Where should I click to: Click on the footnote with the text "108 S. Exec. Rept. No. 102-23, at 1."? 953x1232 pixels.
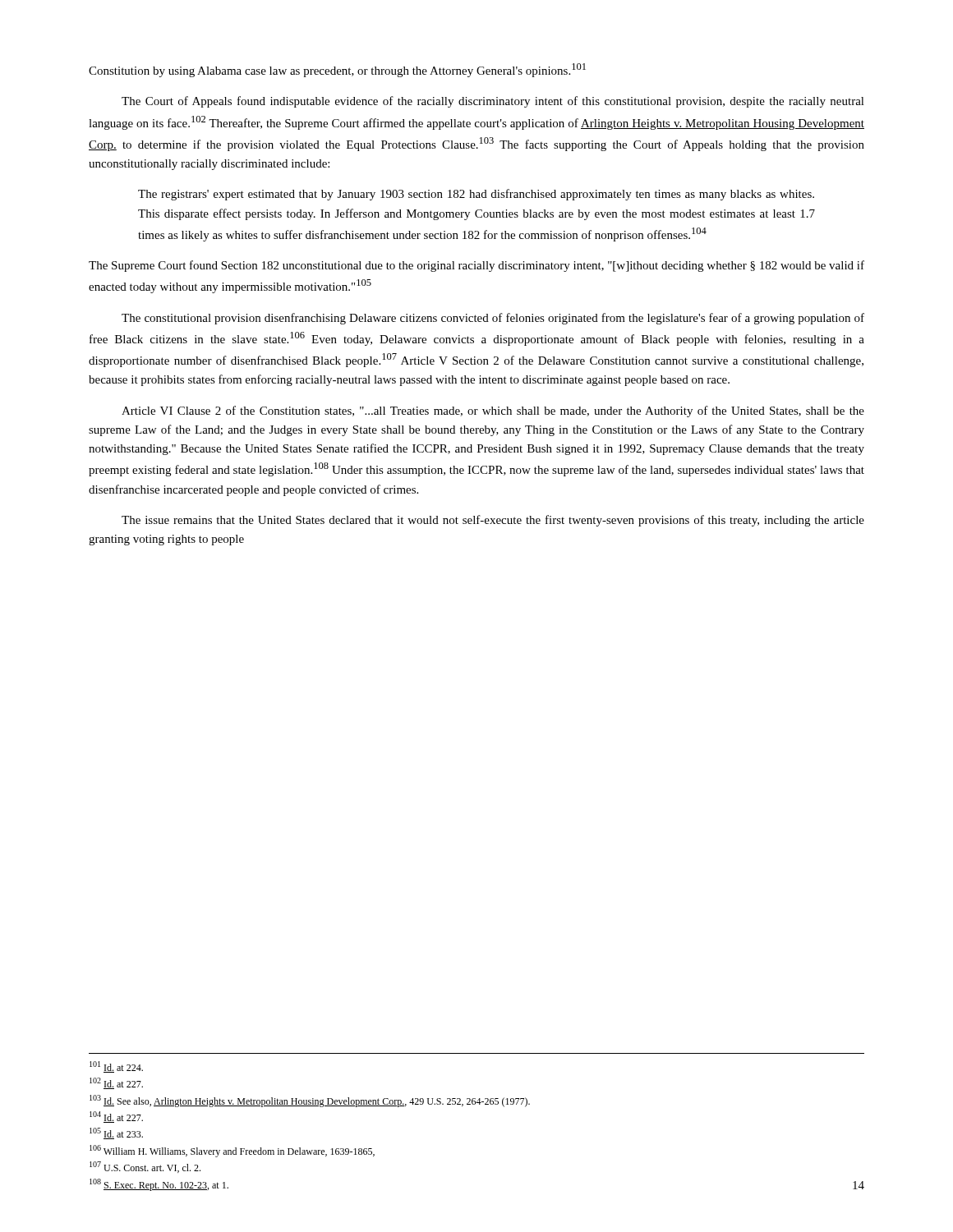pos(159,1184)
